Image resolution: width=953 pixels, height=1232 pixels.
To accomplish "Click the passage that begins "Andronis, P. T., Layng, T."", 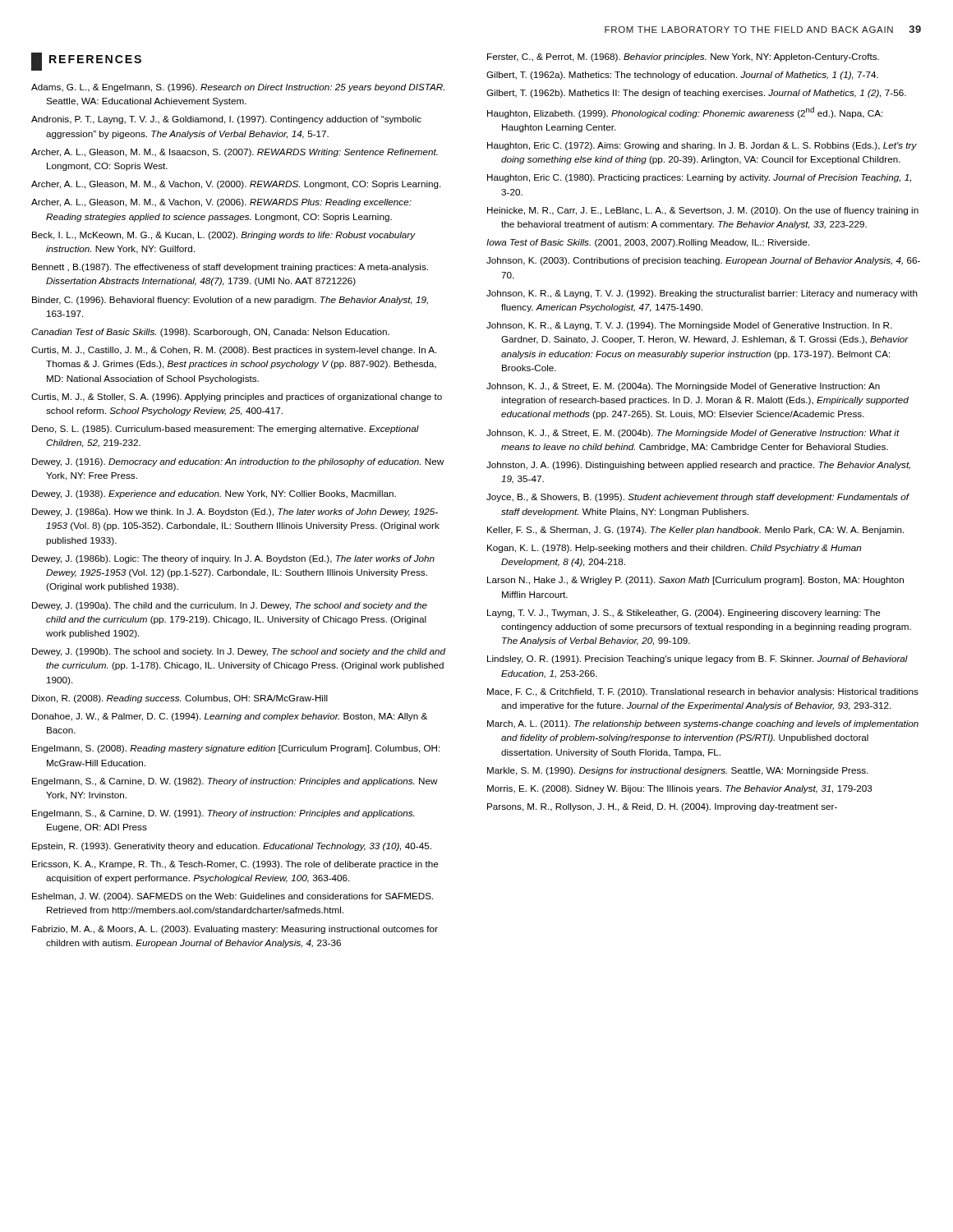I will pos(226,126).
